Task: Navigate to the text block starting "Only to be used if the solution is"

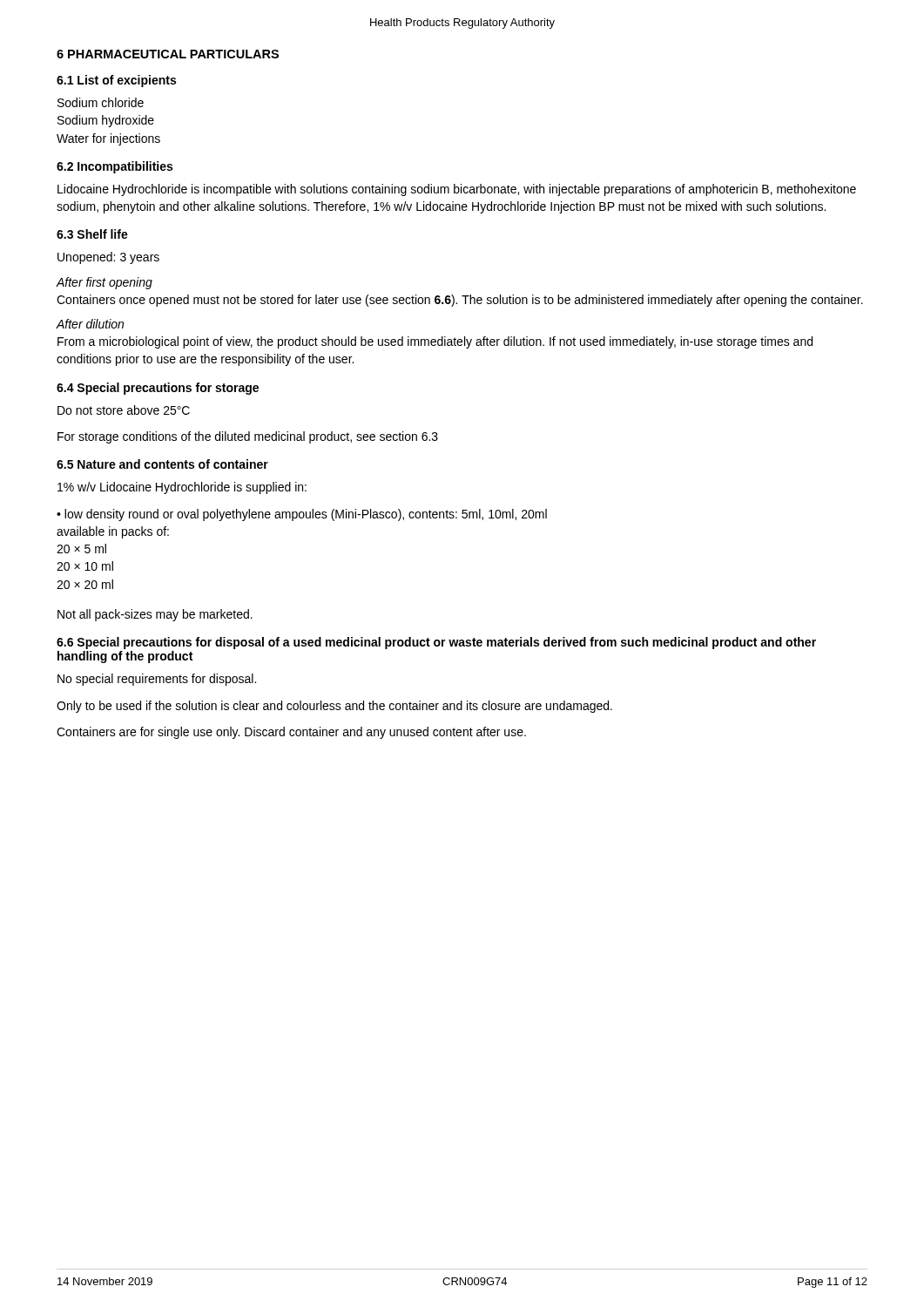Action: pos(335,705)
